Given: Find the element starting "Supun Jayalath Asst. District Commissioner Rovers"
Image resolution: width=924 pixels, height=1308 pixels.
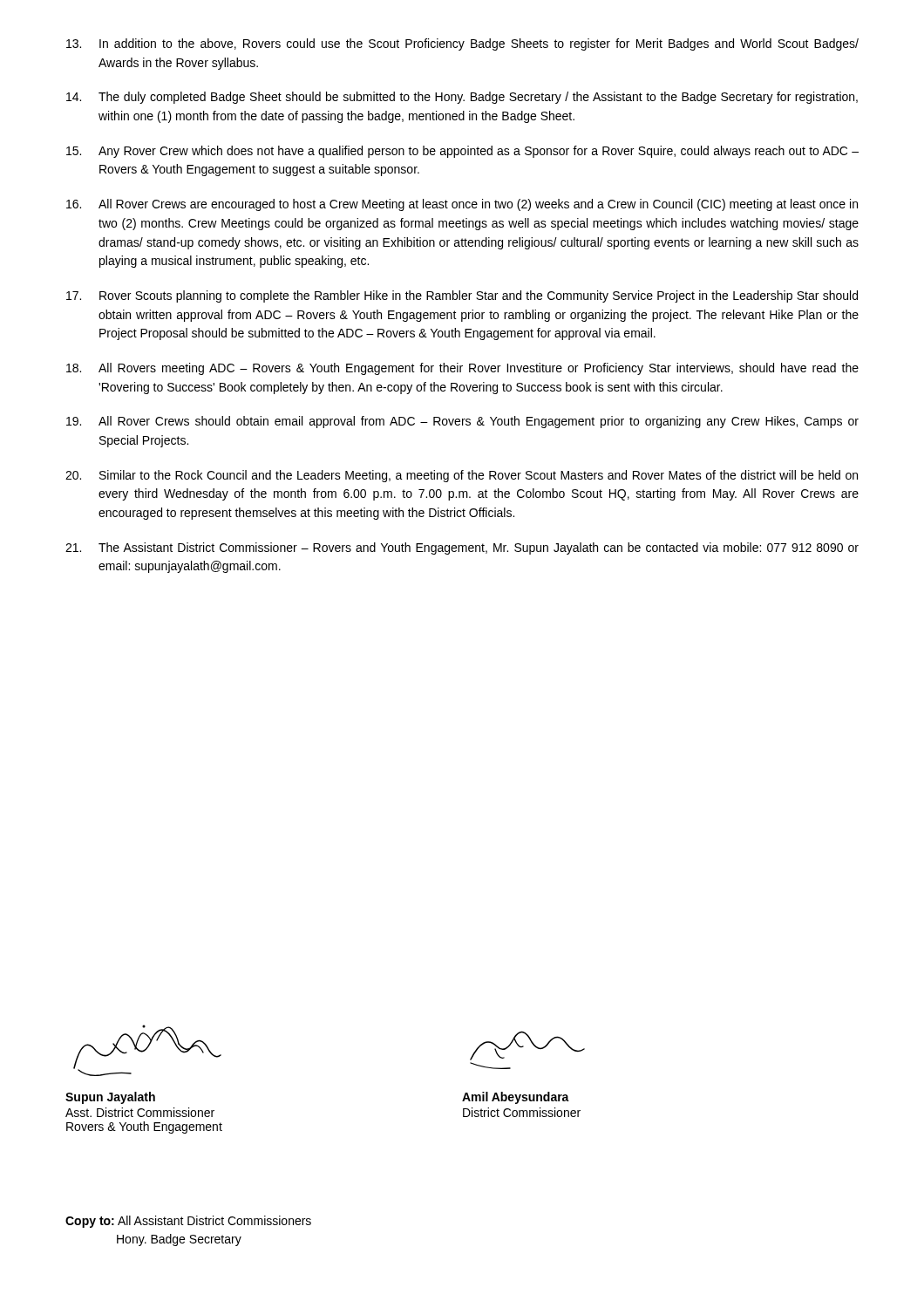Looking at the screenshot, I should pos(110,1098).
